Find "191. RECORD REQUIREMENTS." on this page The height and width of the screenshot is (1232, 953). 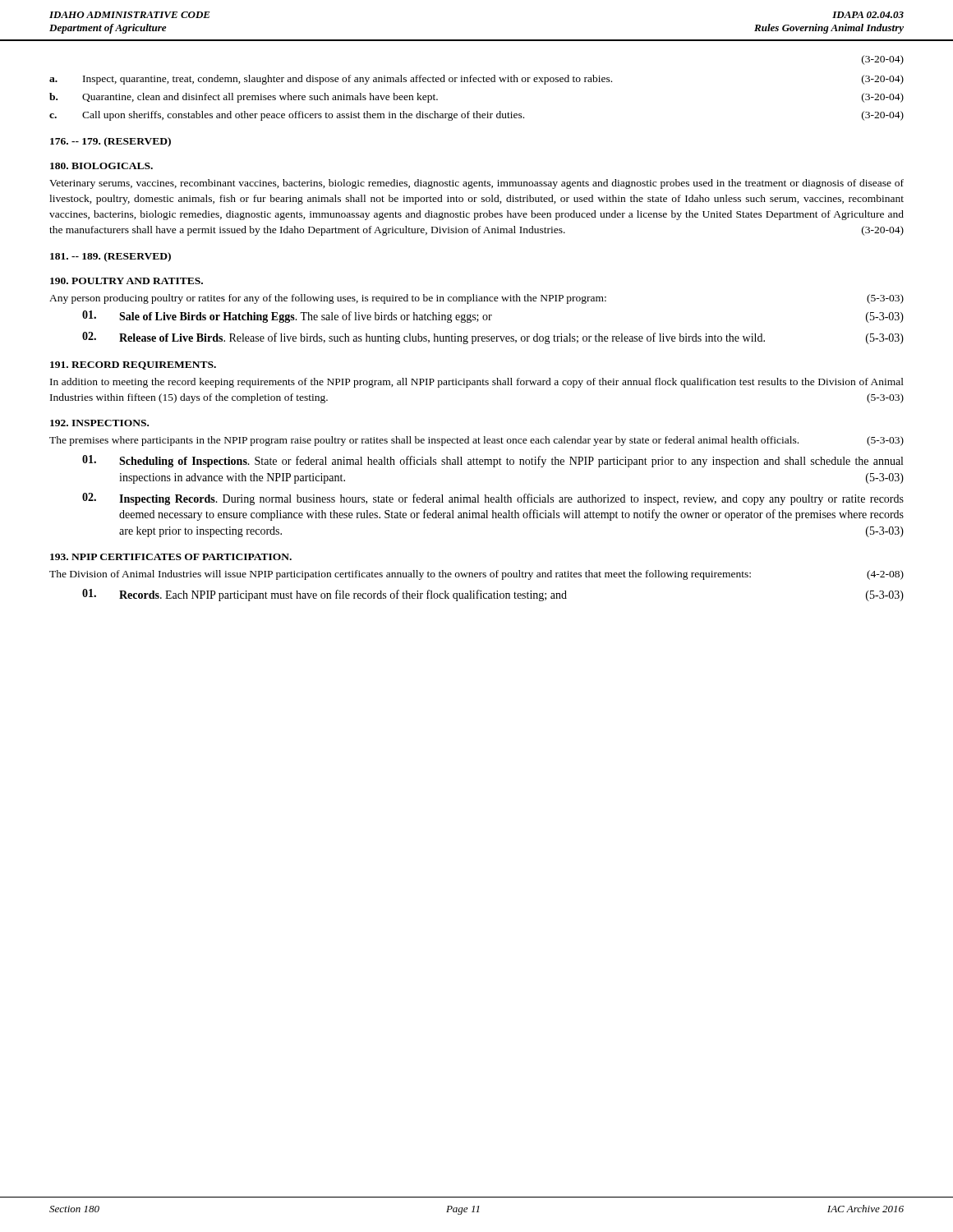[133, 364]
